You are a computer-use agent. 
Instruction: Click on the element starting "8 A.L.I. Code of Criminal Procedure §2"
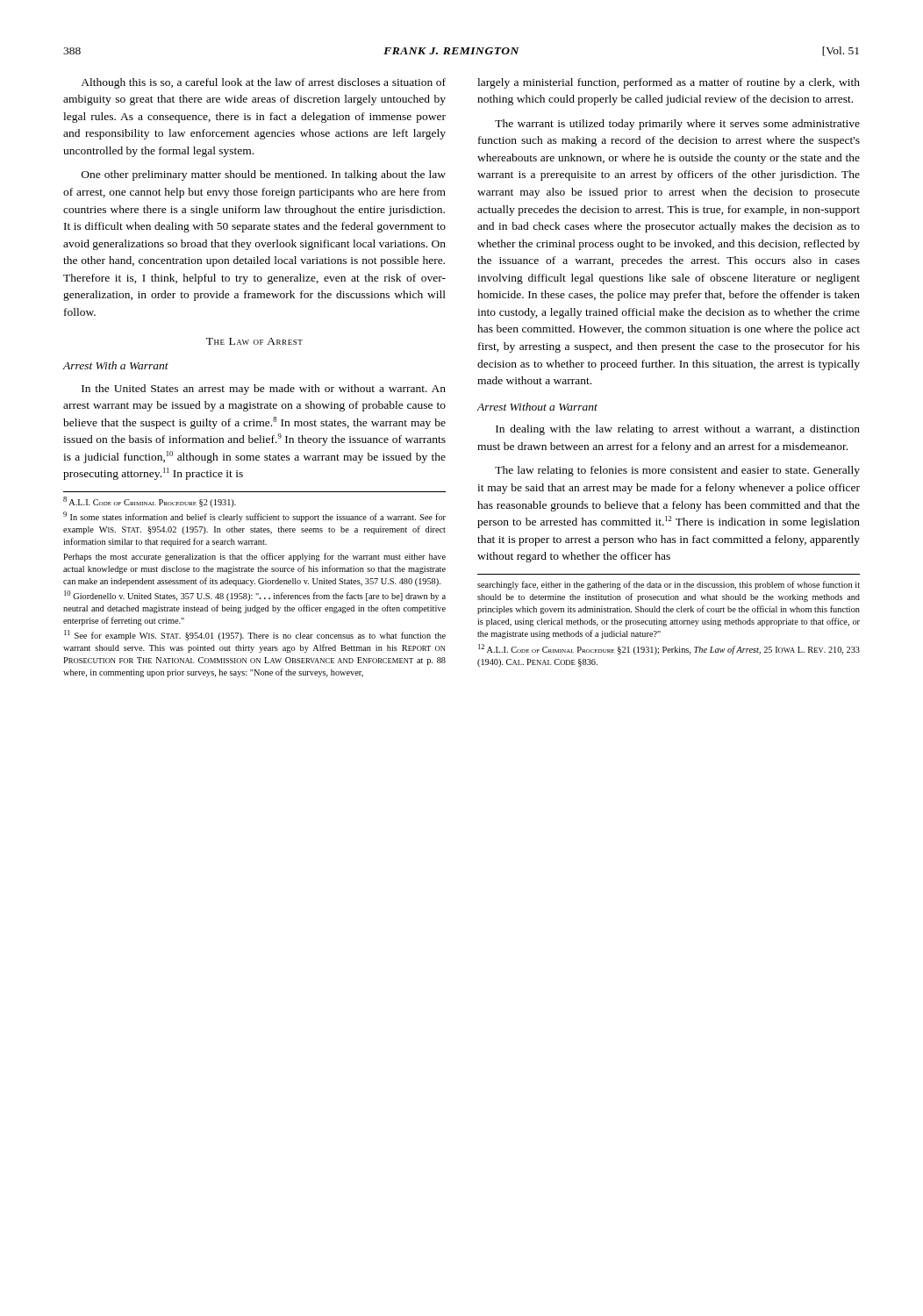coord(150,502)
